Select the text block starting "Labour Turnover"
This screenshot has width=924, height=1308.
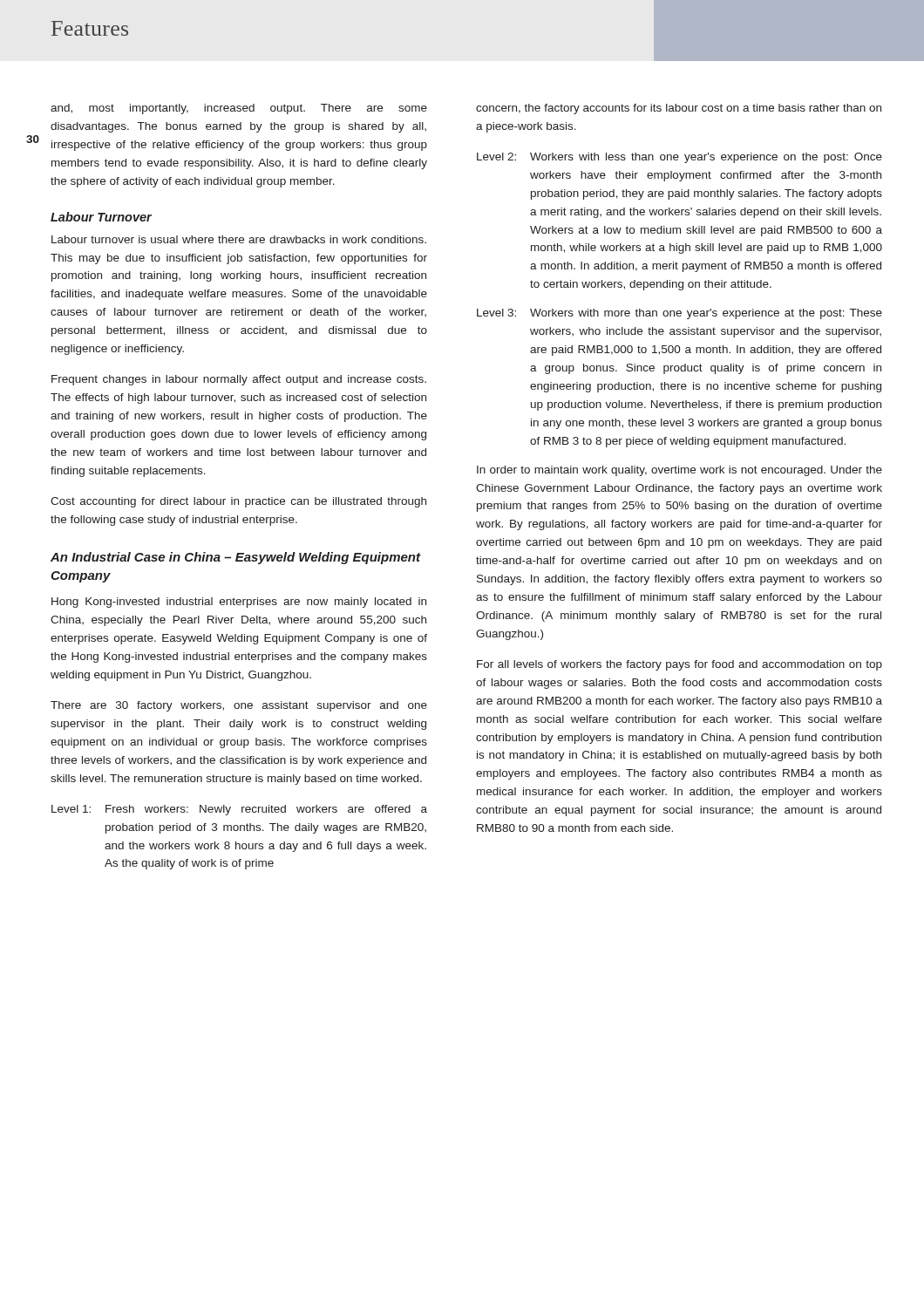(x=101, y=217)
